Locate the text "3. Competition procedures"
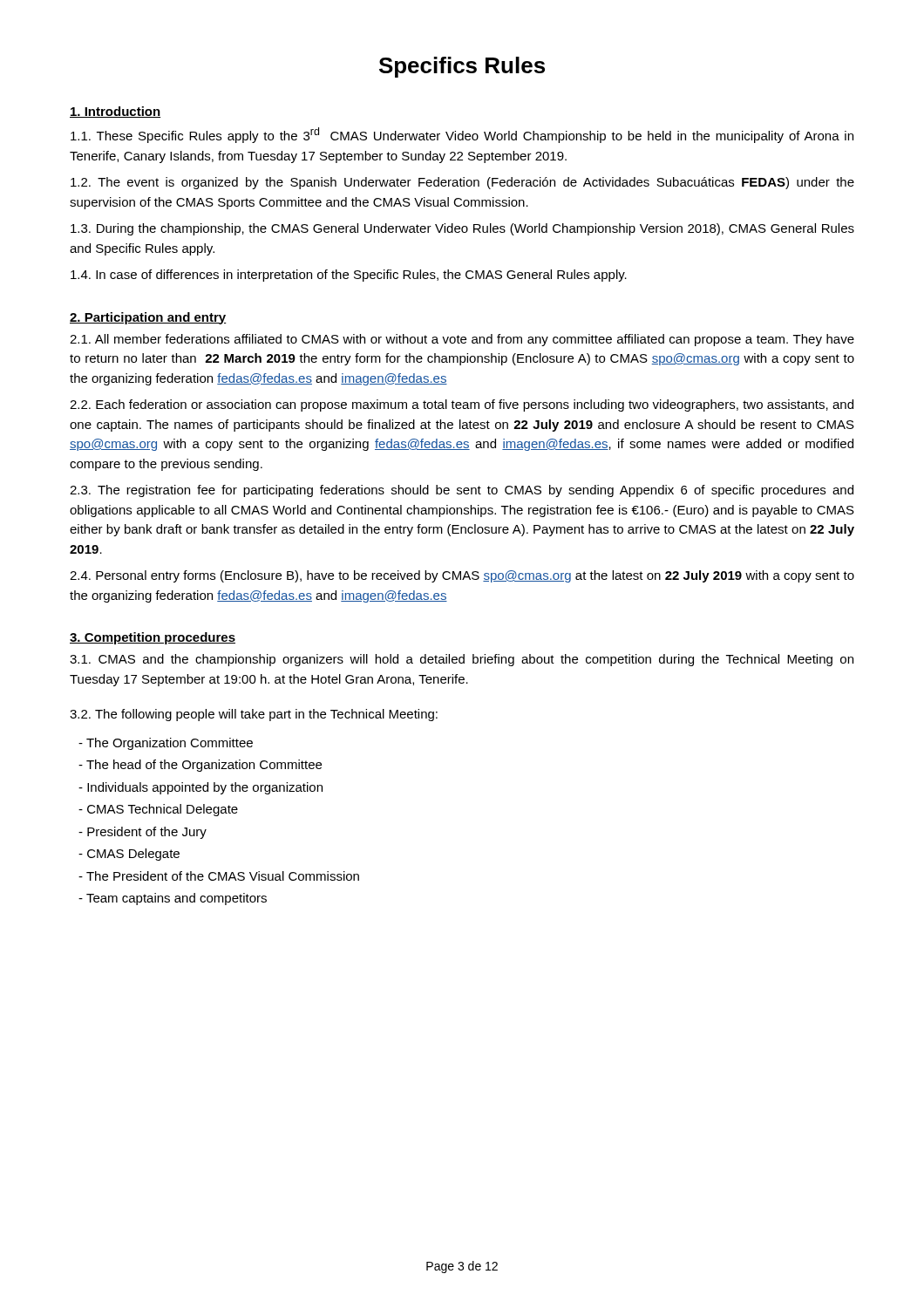 coord(153,637)
